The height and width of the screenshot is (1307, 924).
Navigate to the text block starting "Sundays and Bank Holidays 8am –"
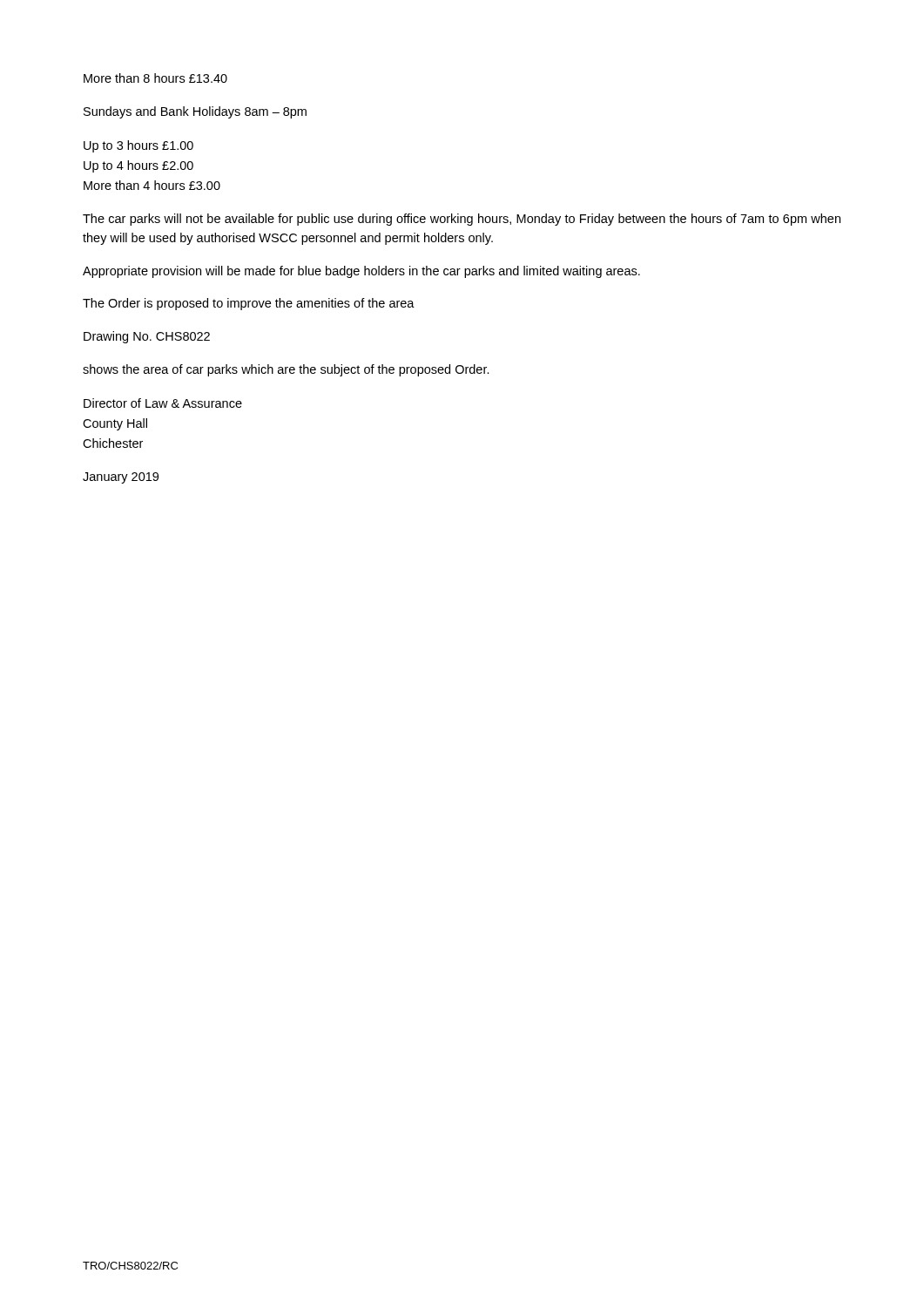click(195, 111)
